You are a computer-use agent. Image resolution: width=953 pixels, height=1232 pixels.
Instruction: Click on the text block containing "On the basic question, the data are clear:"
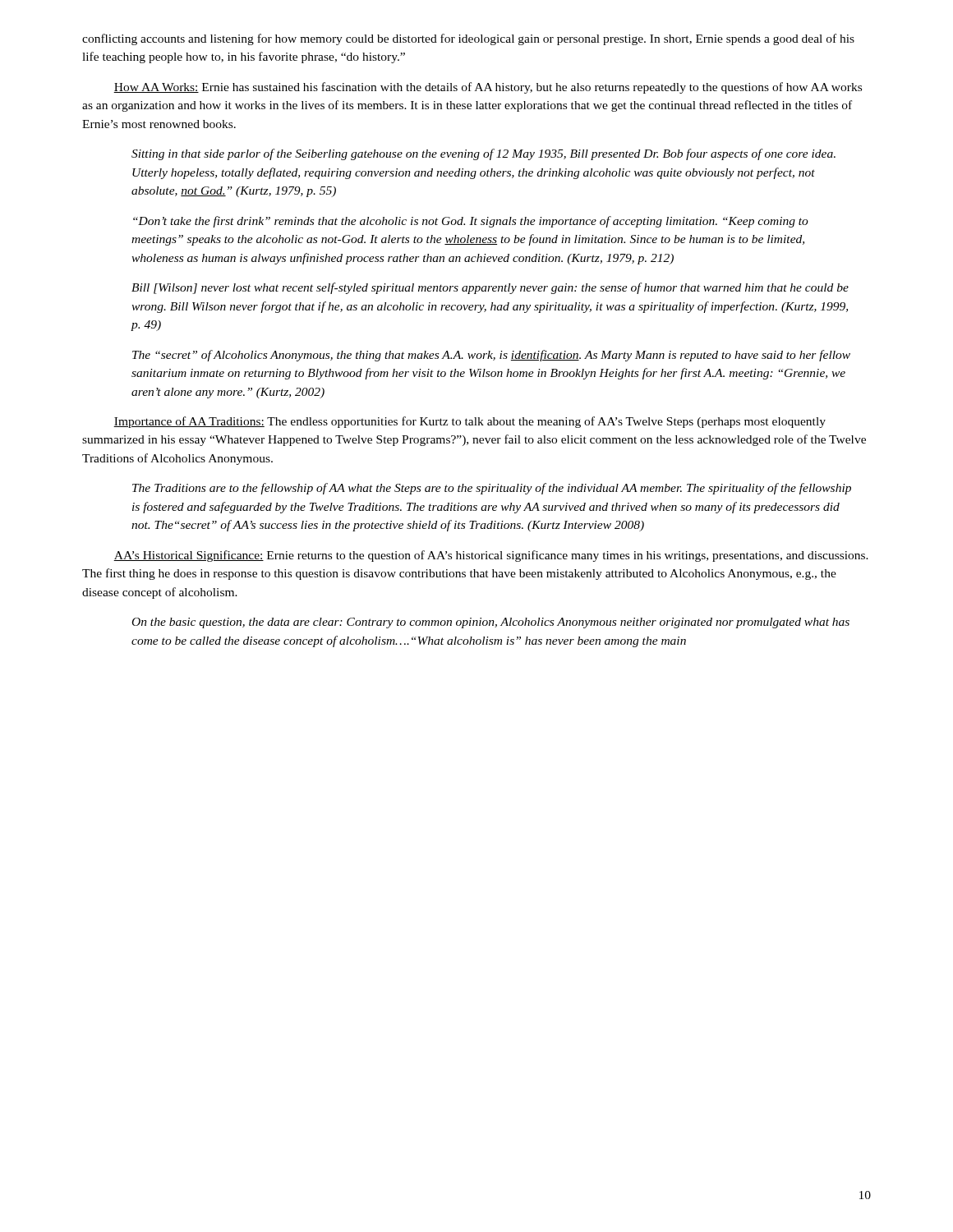[x=493, y=631]
